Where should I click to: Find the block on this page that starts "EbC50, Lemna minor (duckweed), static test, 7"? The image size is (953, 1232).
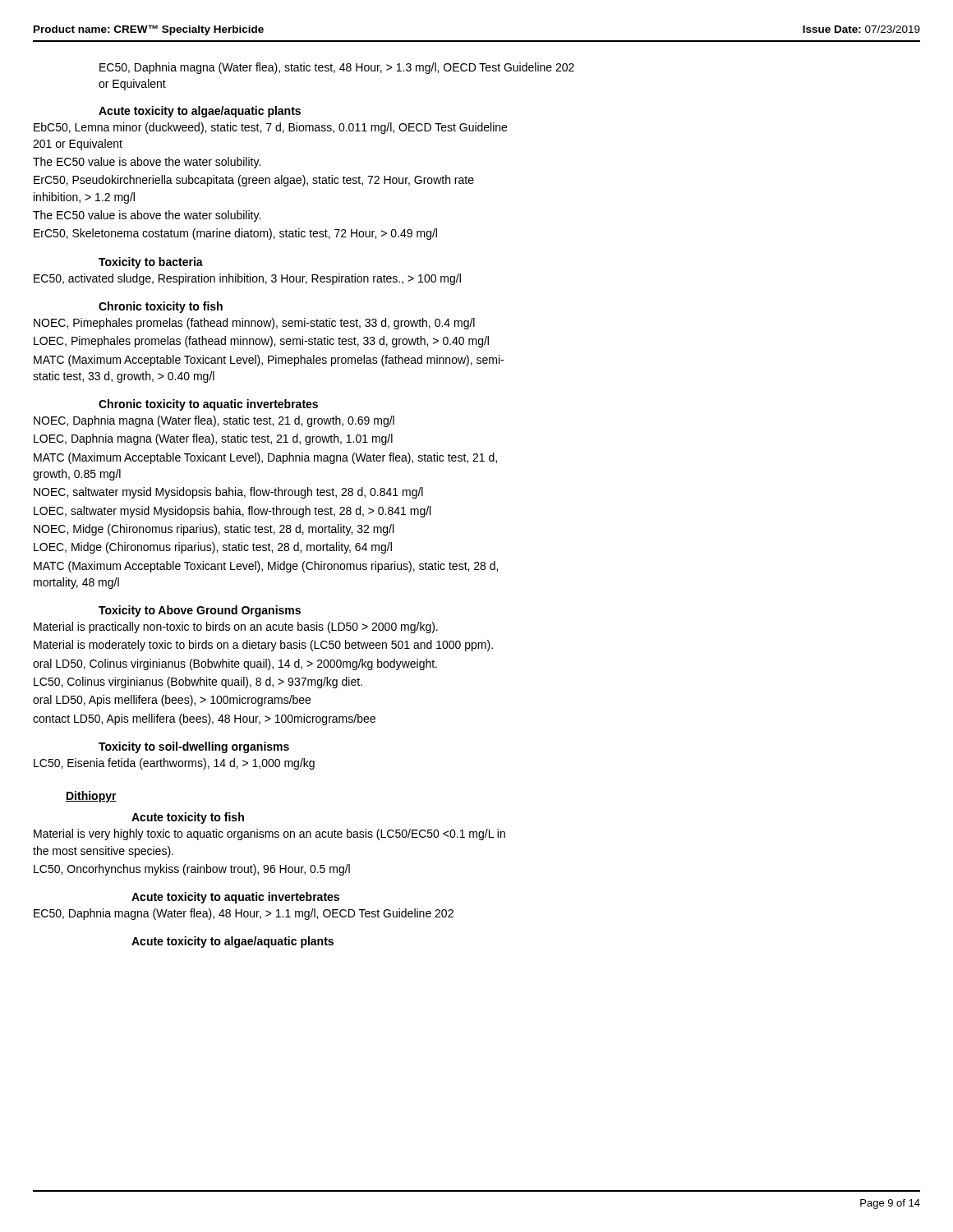pos(270,135)
